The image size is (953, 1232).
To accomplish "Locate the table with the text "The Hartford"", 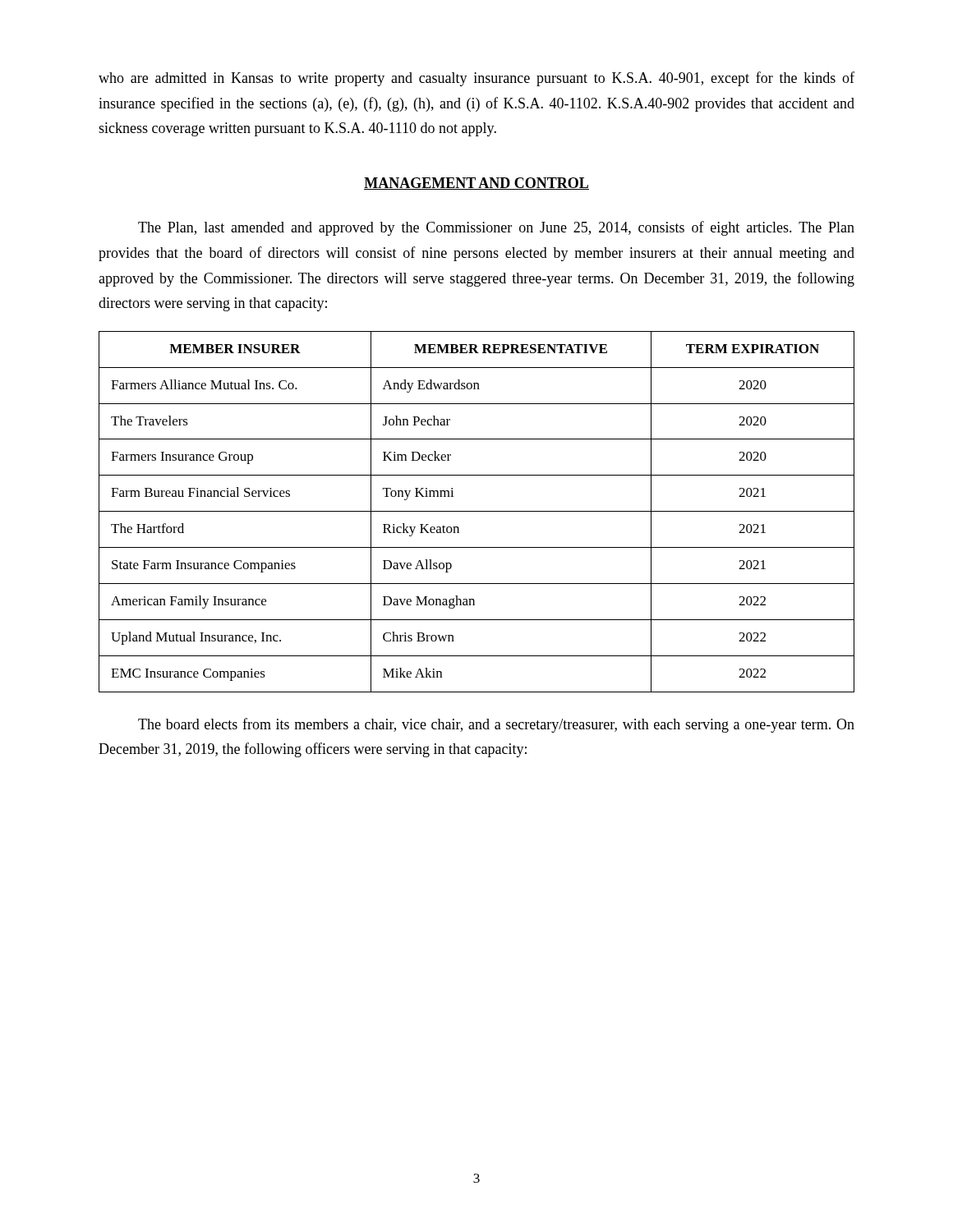I will (476, 511).
